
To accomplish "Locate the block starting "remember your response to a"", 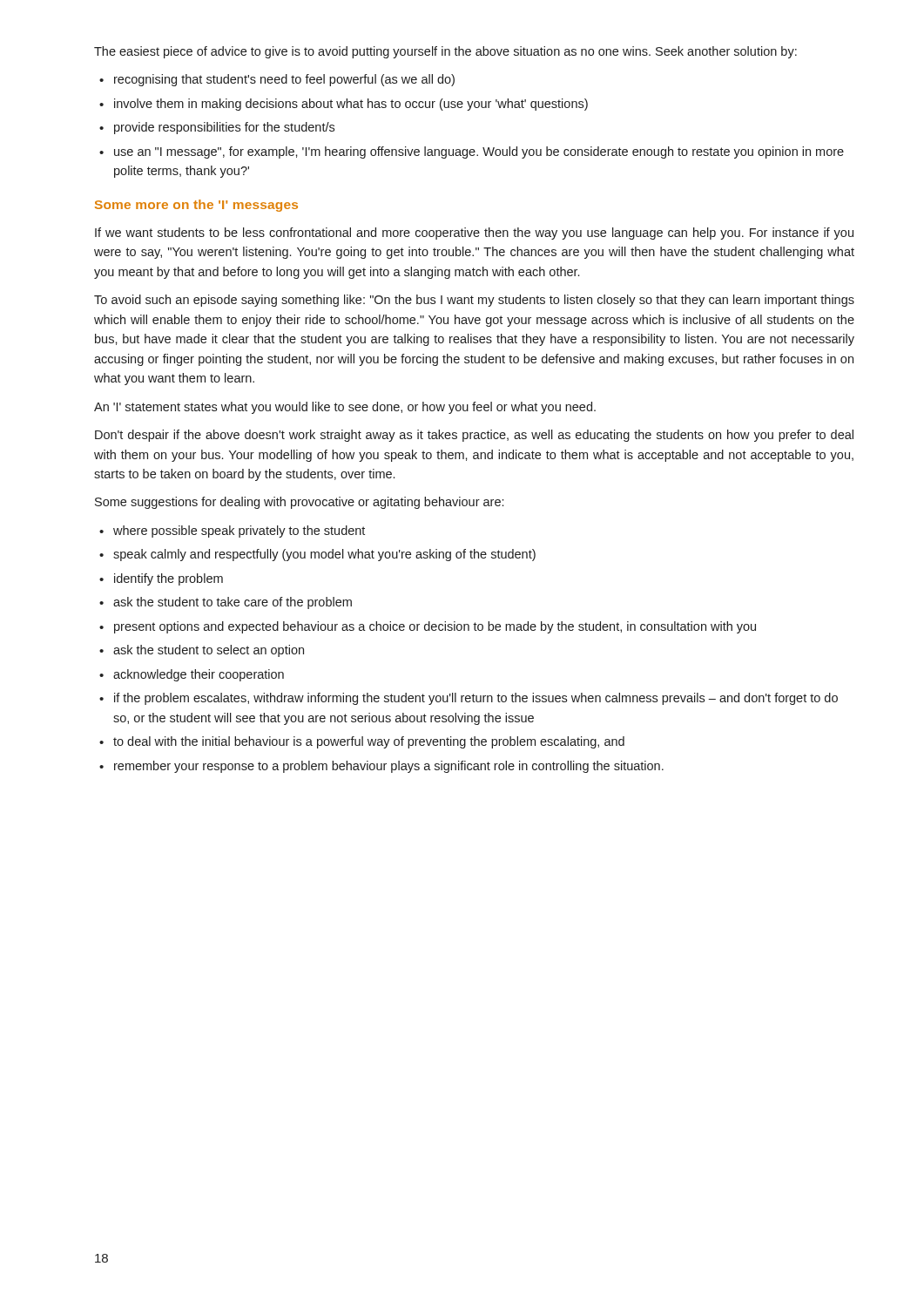I will pos(389,766).
